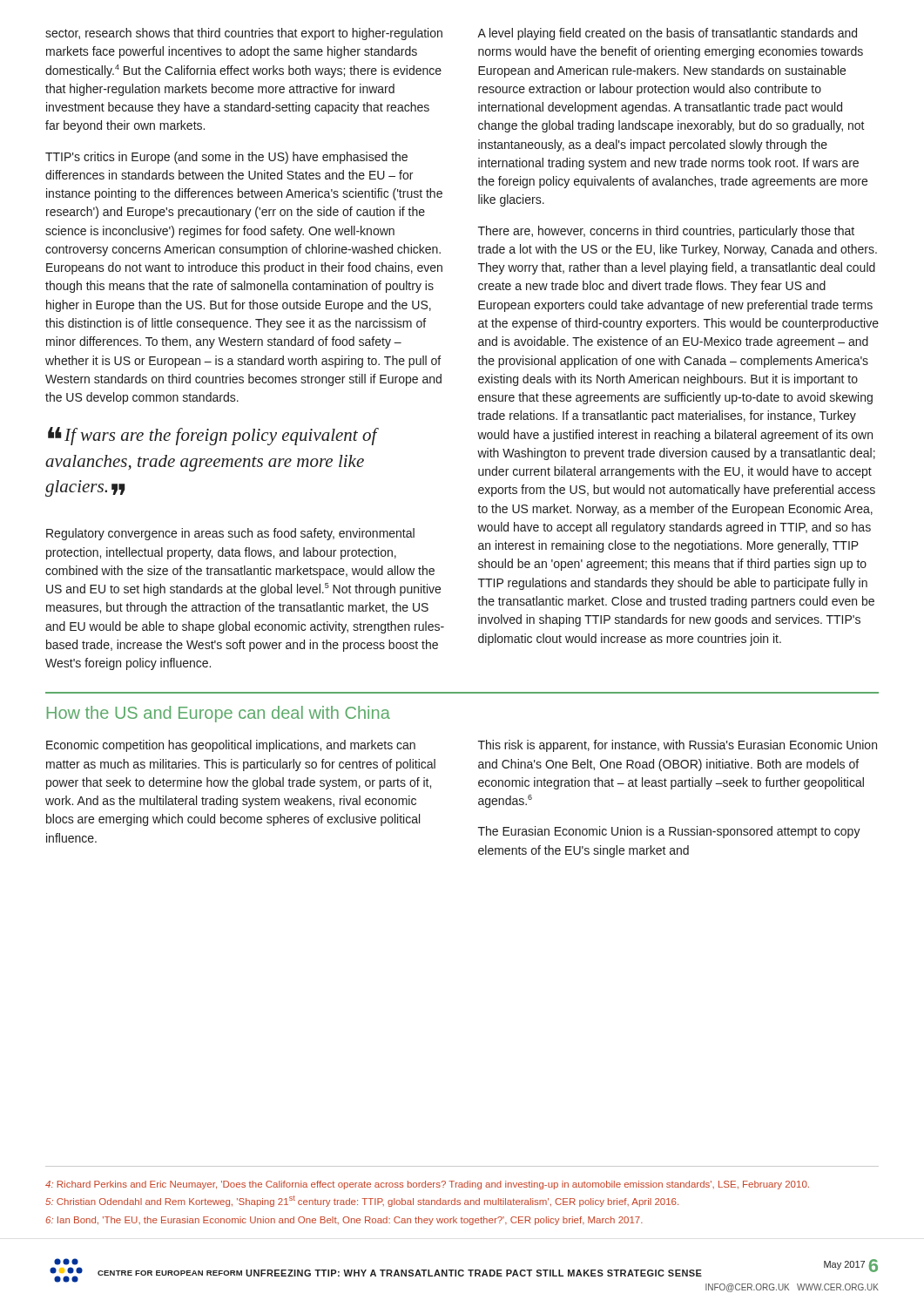This screenshot has width=924, height=1307.
Task: Click the passage that begins "Economic competition has"
Action: (246, 792)
